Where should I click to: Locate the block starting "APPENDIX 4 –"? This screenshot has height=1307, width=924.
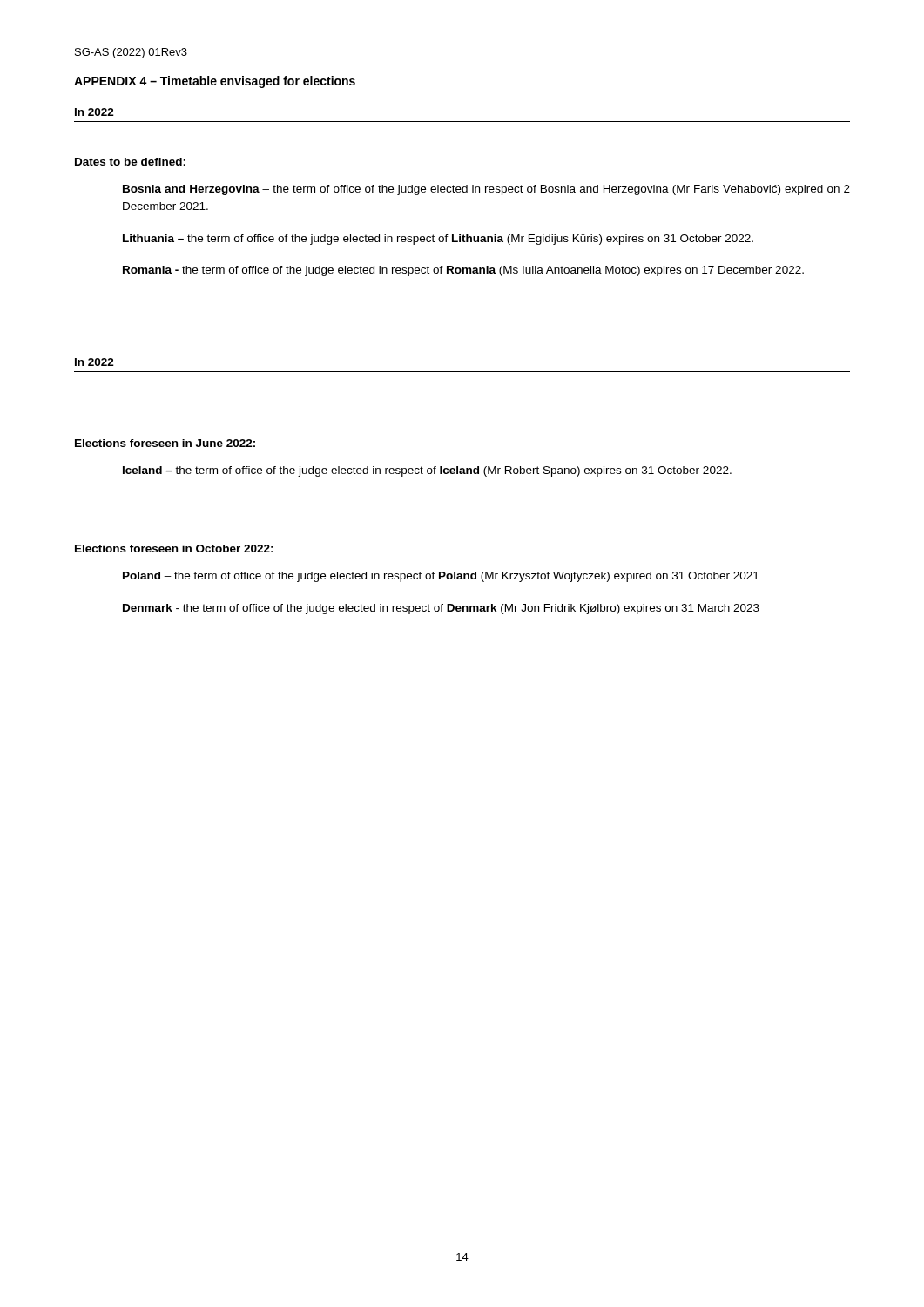tap(215, 81)
